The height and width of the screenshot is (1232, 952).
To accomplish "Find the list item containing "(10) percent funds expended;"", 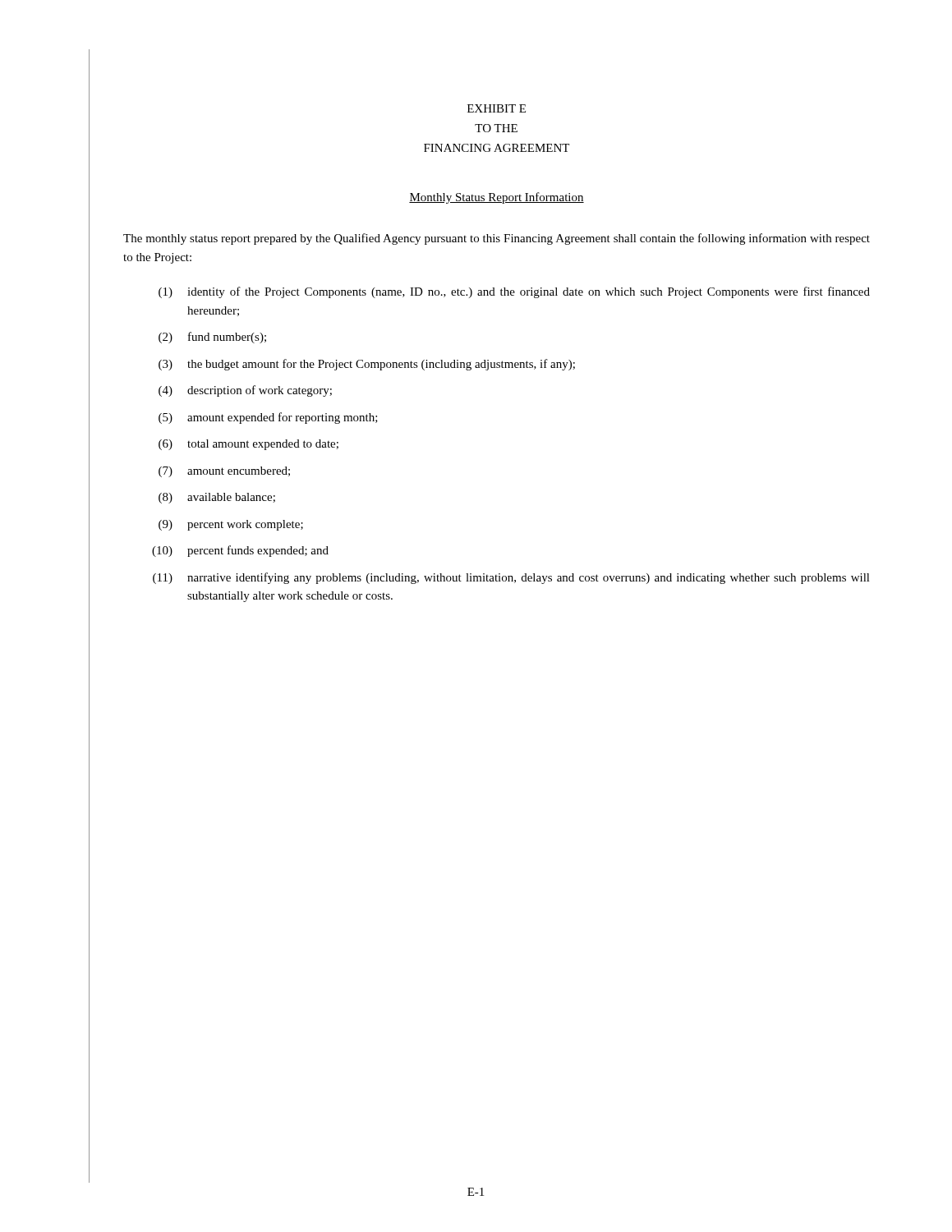I will pos(240,551).
